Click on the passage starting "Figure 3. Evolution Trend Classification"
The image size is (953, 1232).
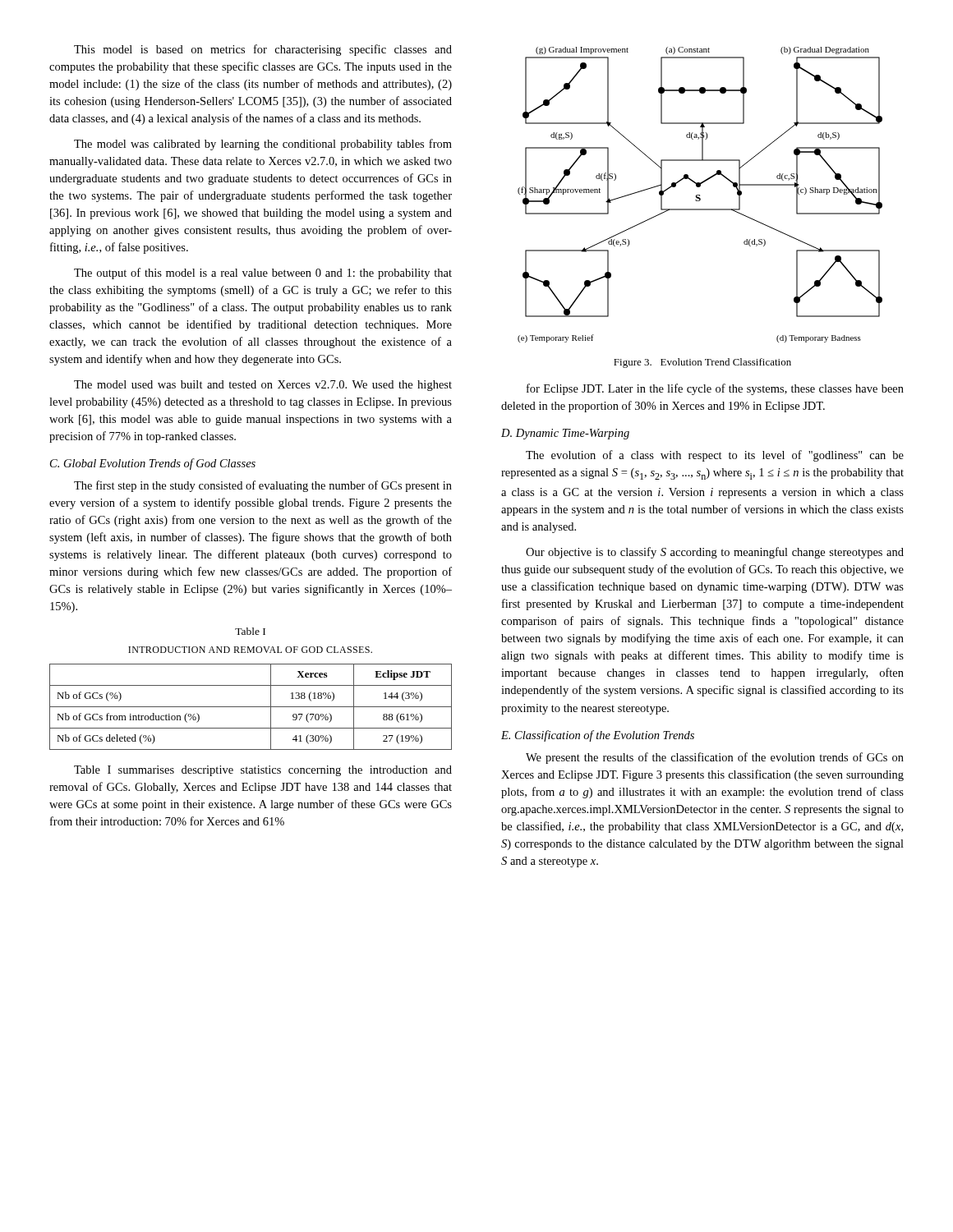[x=702, y=362]
